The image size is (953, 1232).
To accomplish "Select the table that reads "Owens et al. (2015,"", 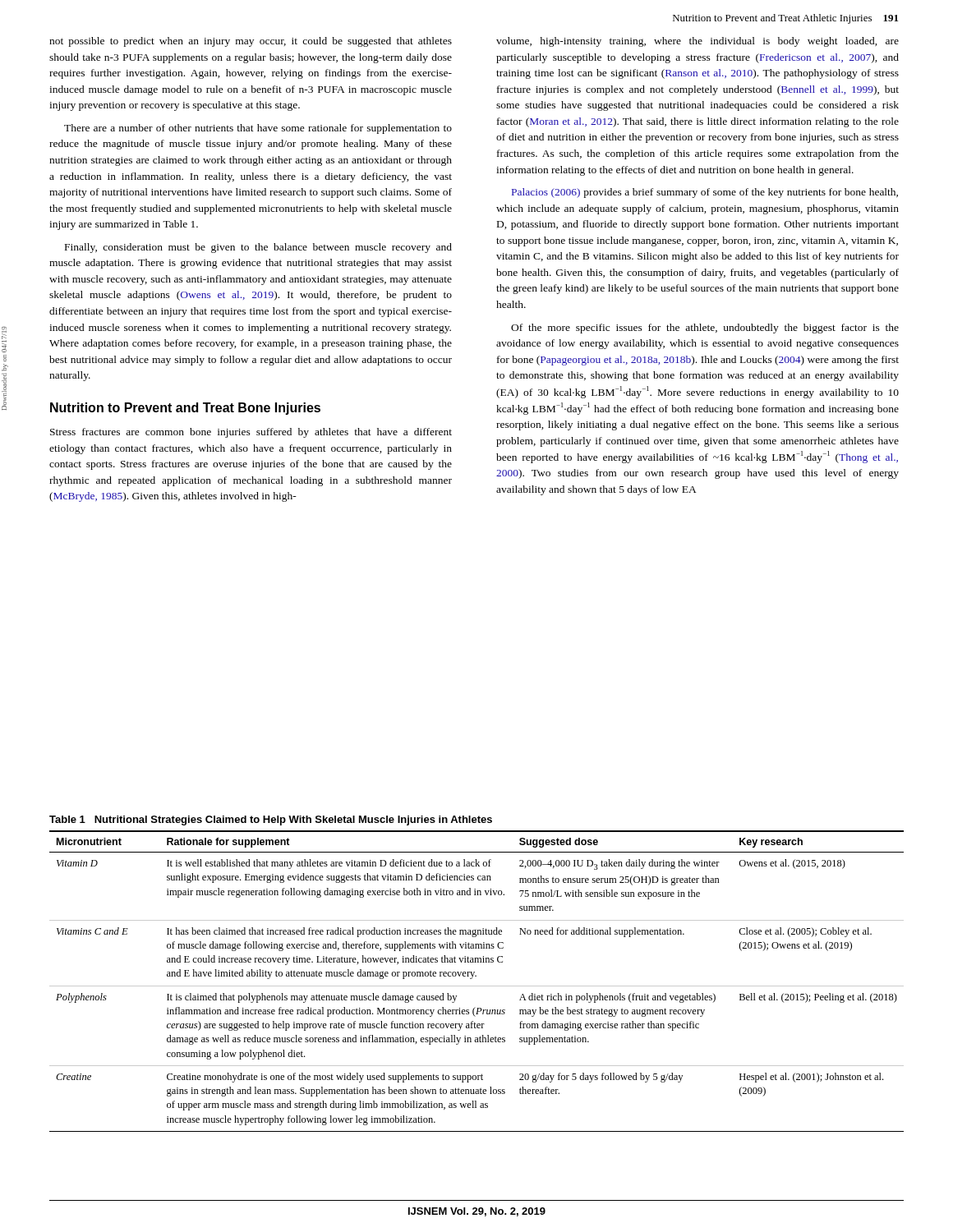I will click(x=476, y=972).
